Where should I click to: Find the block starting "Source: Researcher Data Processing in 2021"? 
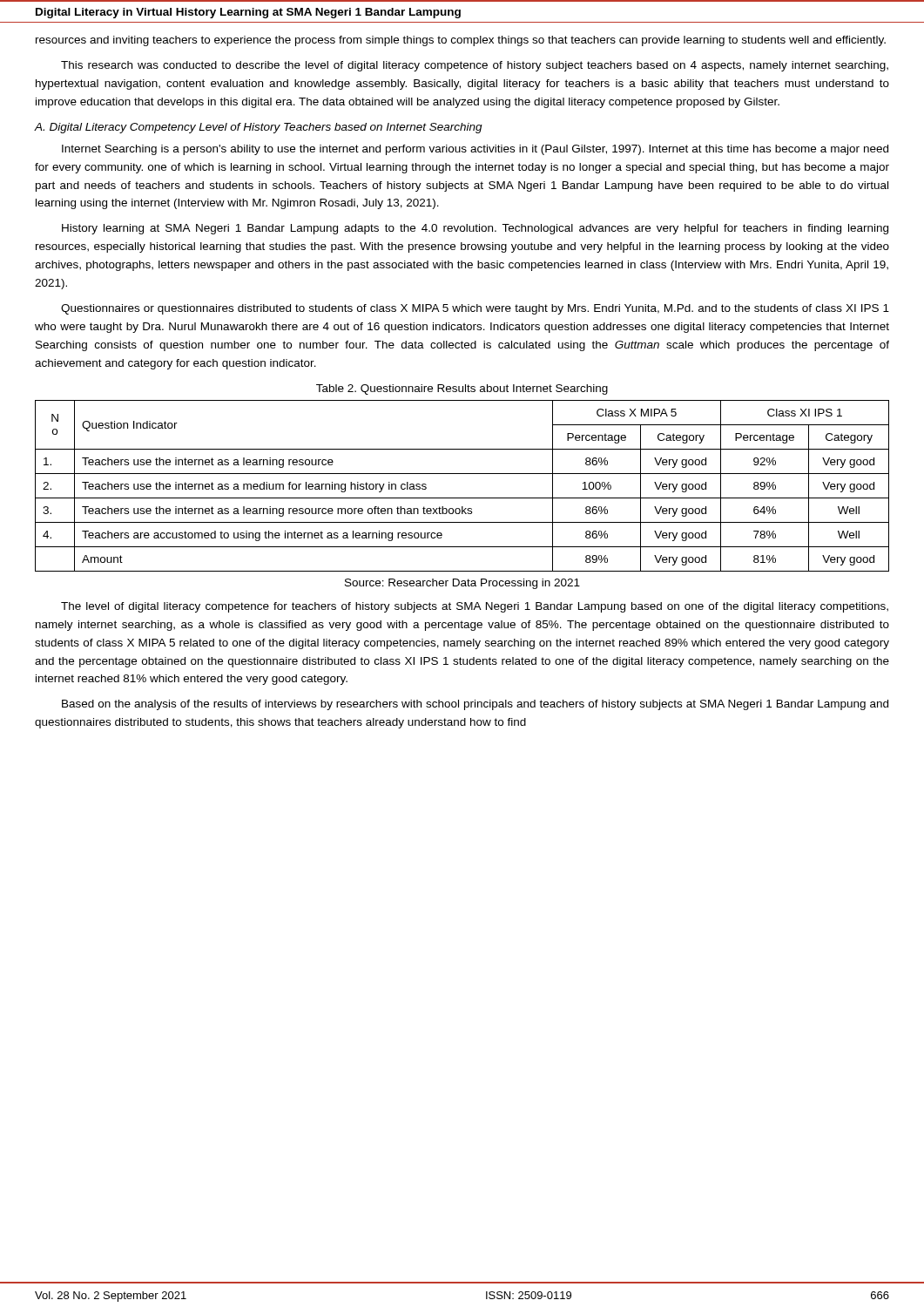click(x=462, y=582)
